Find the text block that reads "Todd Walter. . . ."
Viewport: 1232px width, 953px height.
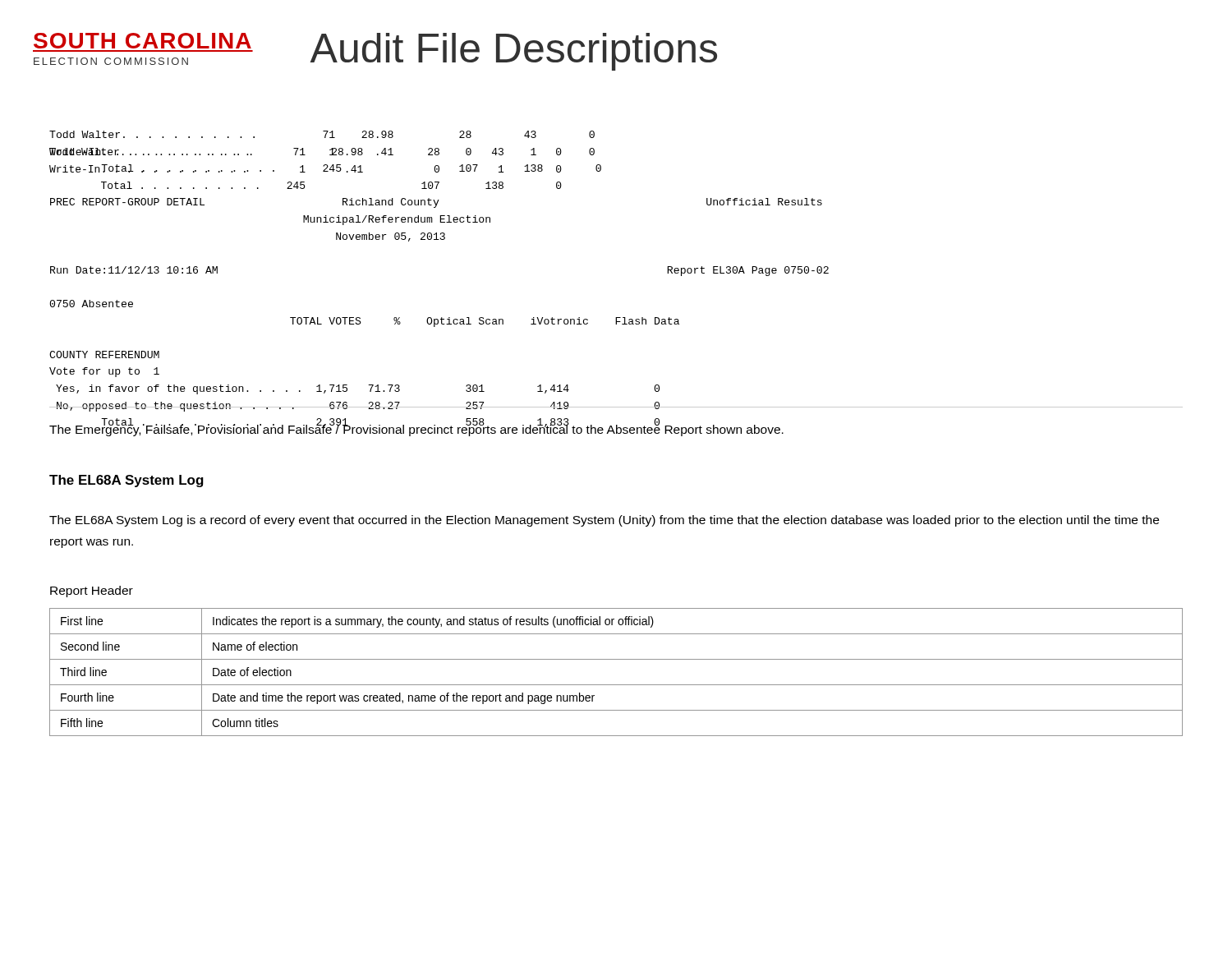pos(306,169)
